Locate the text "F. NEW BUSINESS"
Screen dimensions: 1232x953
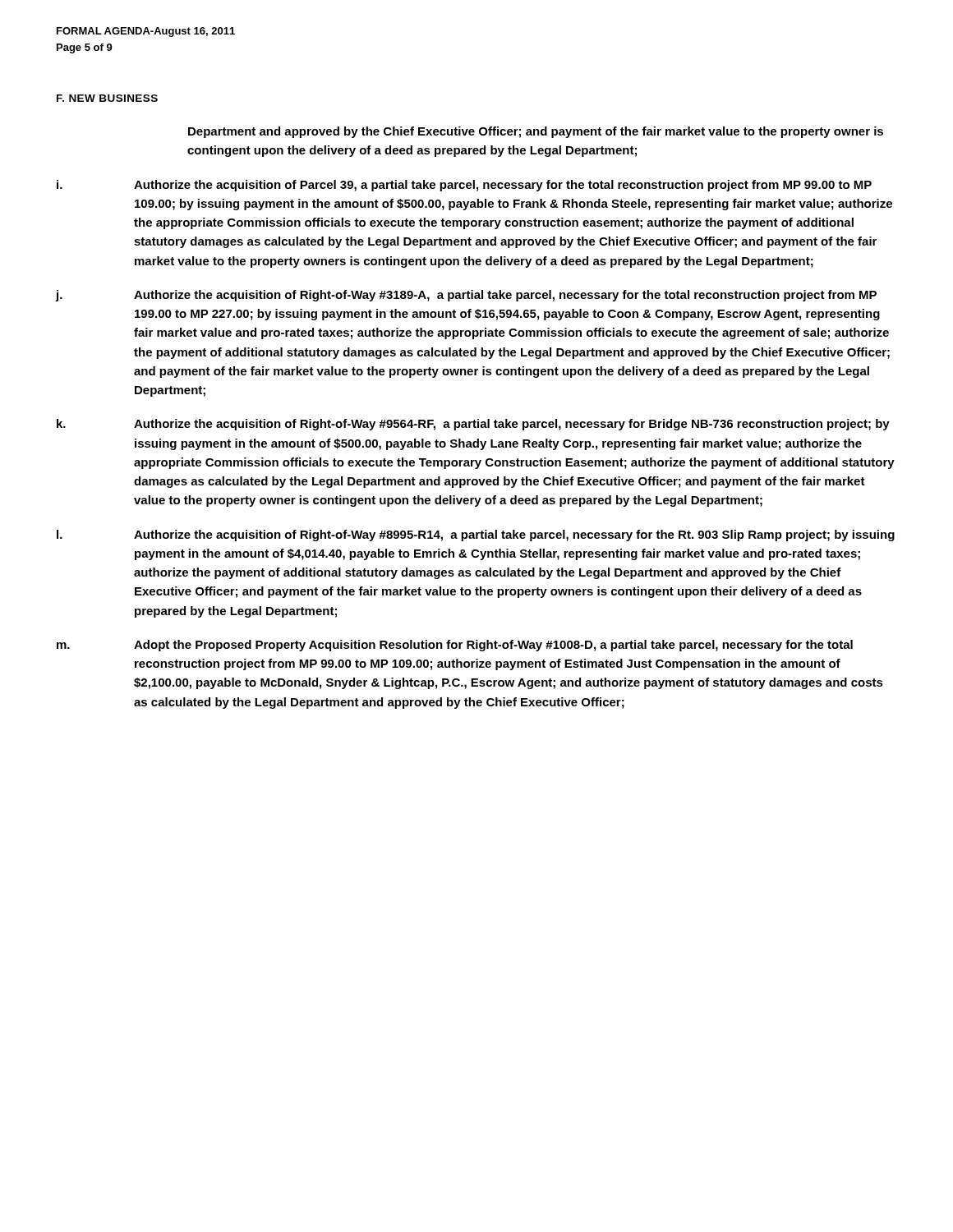click(107, 98)
